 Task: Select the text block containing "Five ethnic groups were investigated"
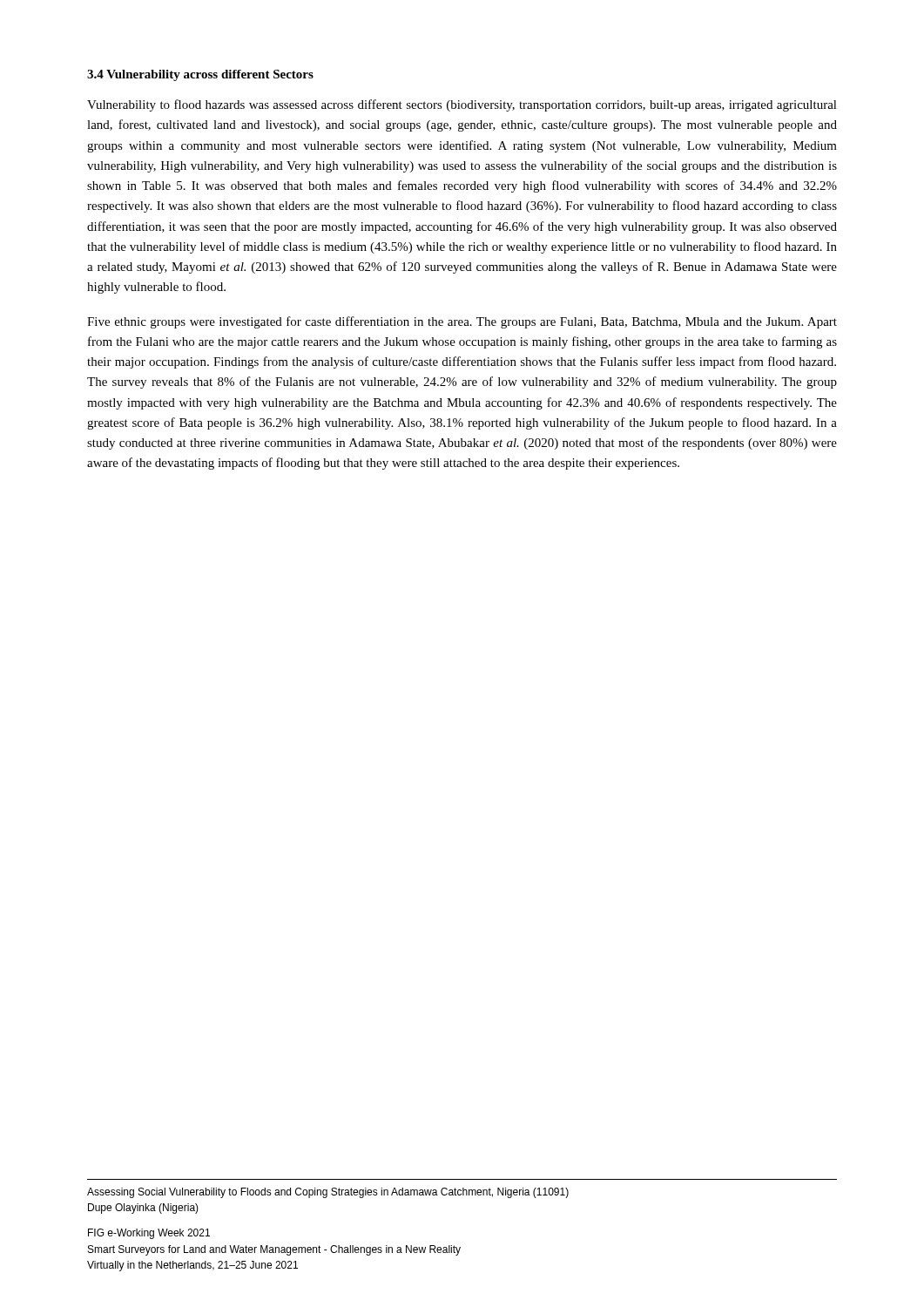coord(462,392)
